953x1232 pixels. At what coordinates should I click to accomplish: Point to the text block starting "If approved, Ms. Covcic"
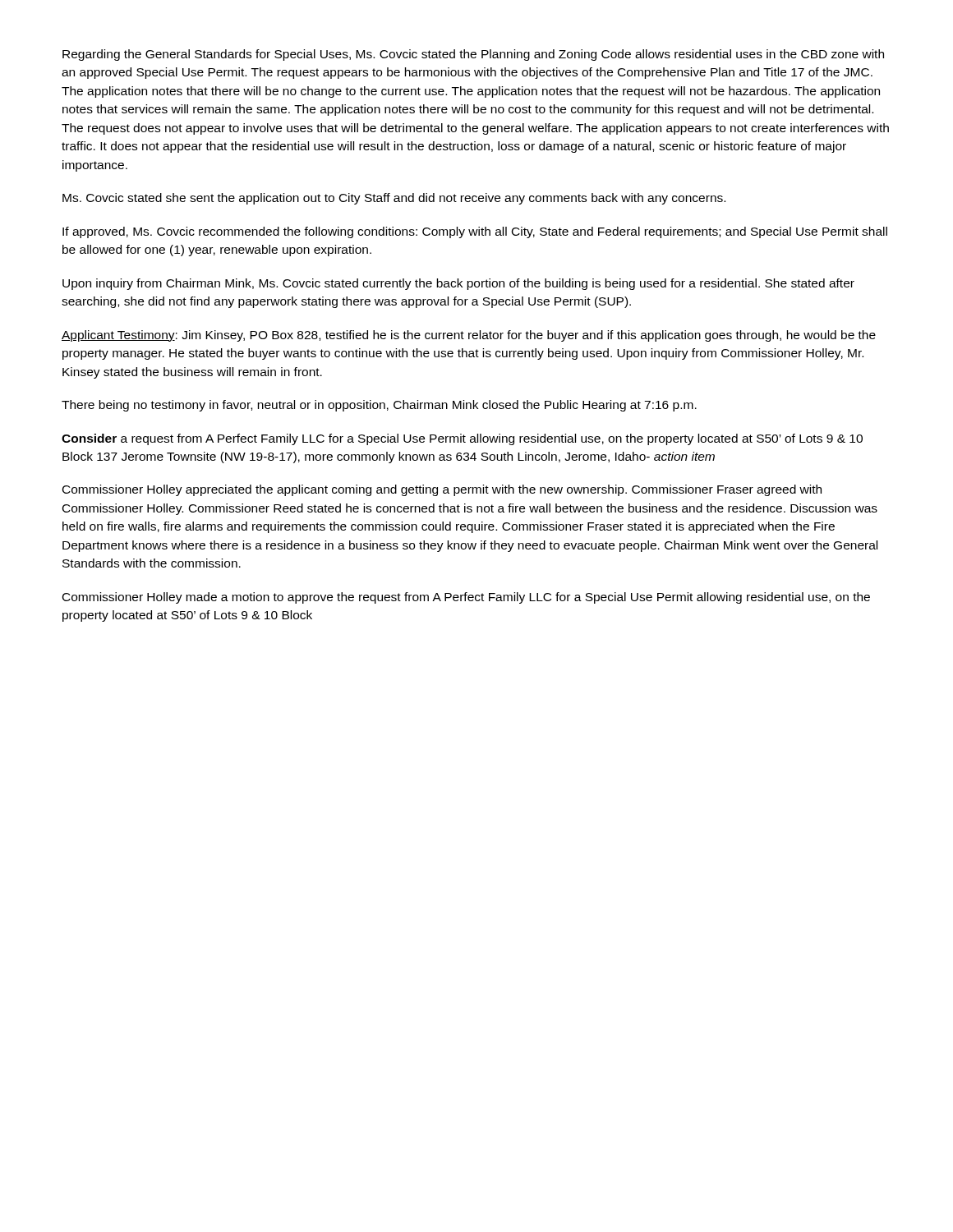tap(475, 240)
